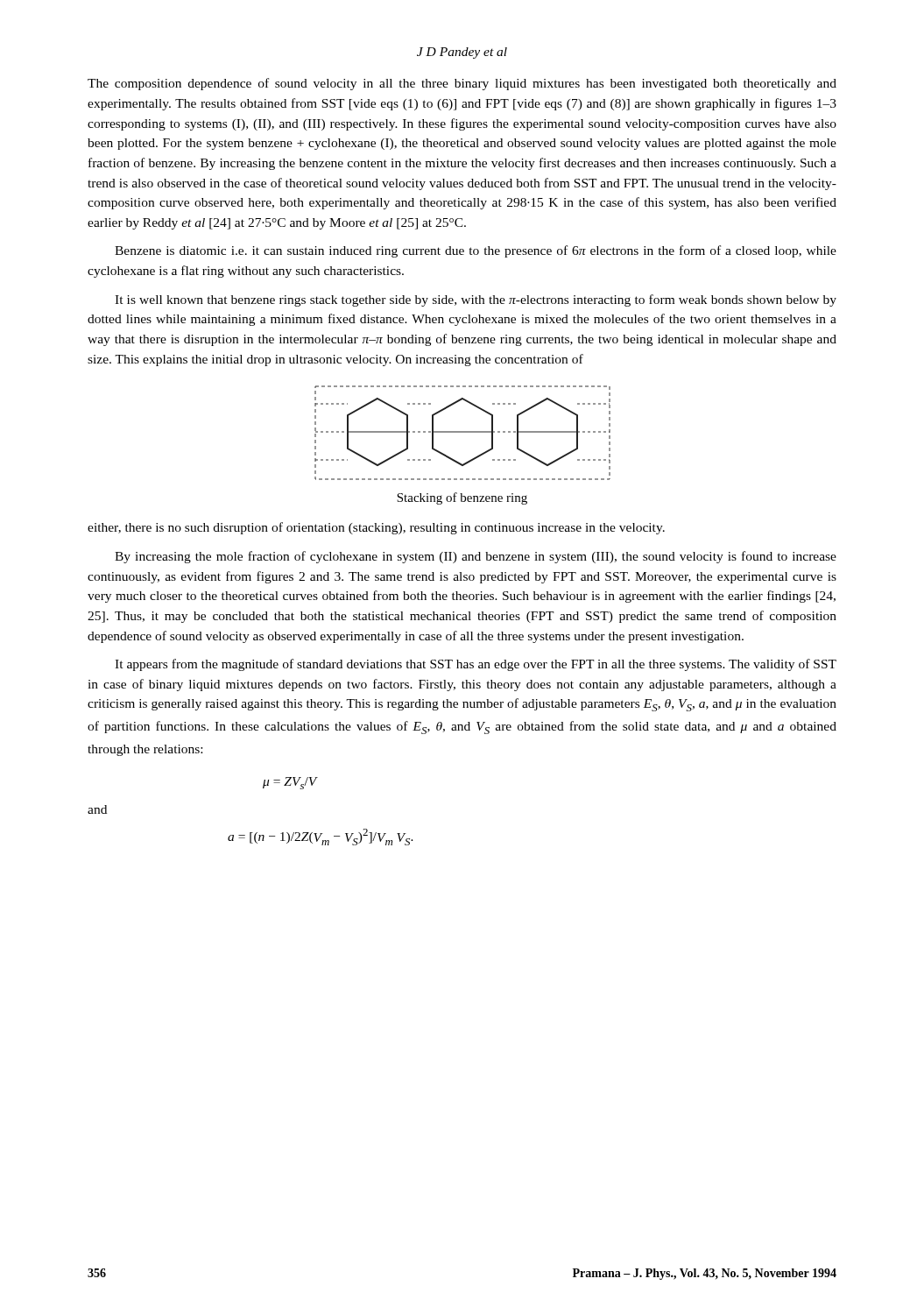Point to "μ = ZVs/V"
This screenshot has height=1314, width=924.
(x=290, y=783)
